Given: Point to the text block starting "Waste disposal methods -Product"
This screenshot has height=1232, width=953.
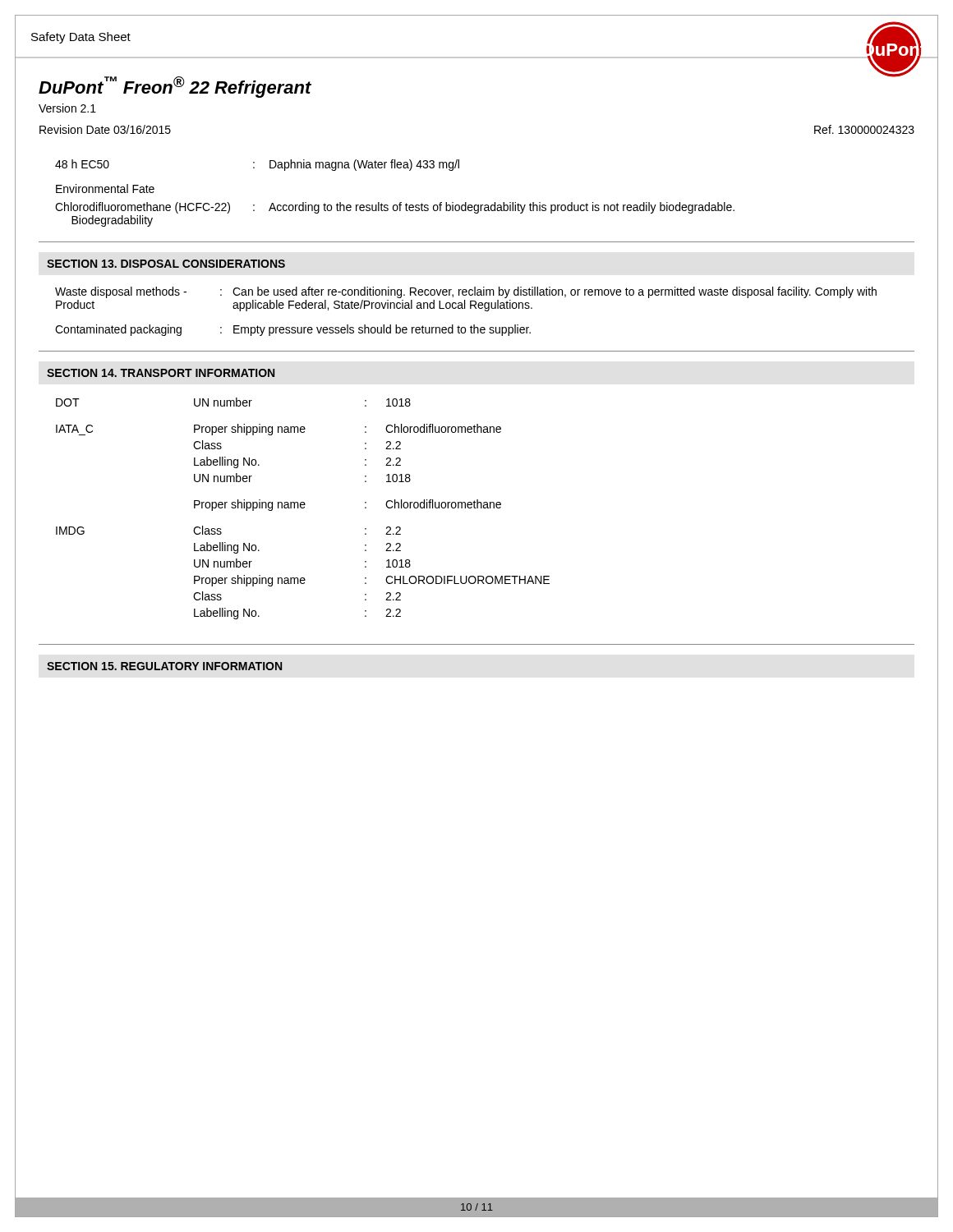Looking at the screenshot, I should [x=476, y=298].
